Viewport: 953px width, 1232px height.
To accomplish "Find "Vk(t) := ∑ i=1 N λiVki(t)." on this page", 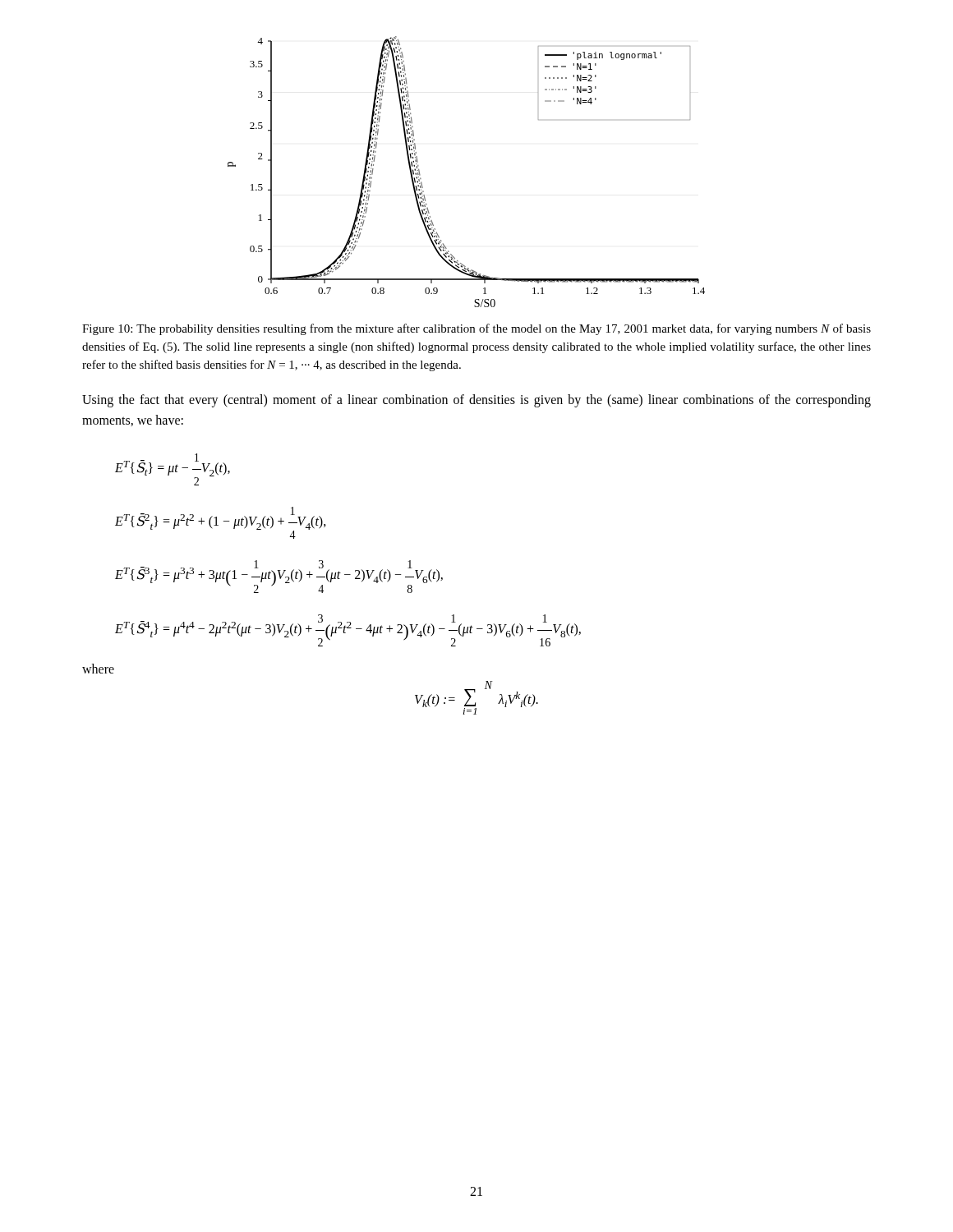I will pyautogui.click(x=476, y=701).
